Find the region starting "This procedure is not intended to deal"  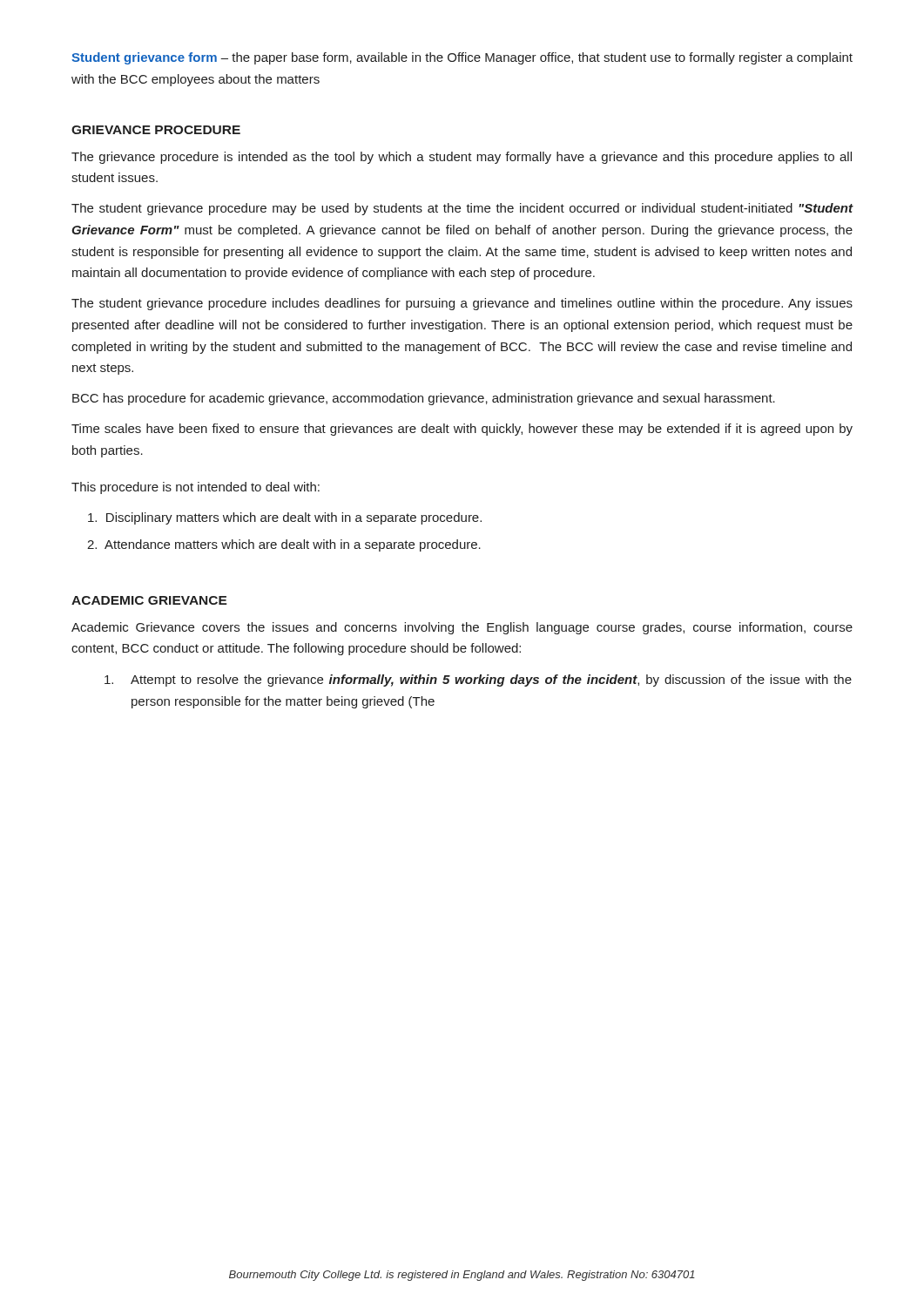pyautogui.click(x=196, y=487)
